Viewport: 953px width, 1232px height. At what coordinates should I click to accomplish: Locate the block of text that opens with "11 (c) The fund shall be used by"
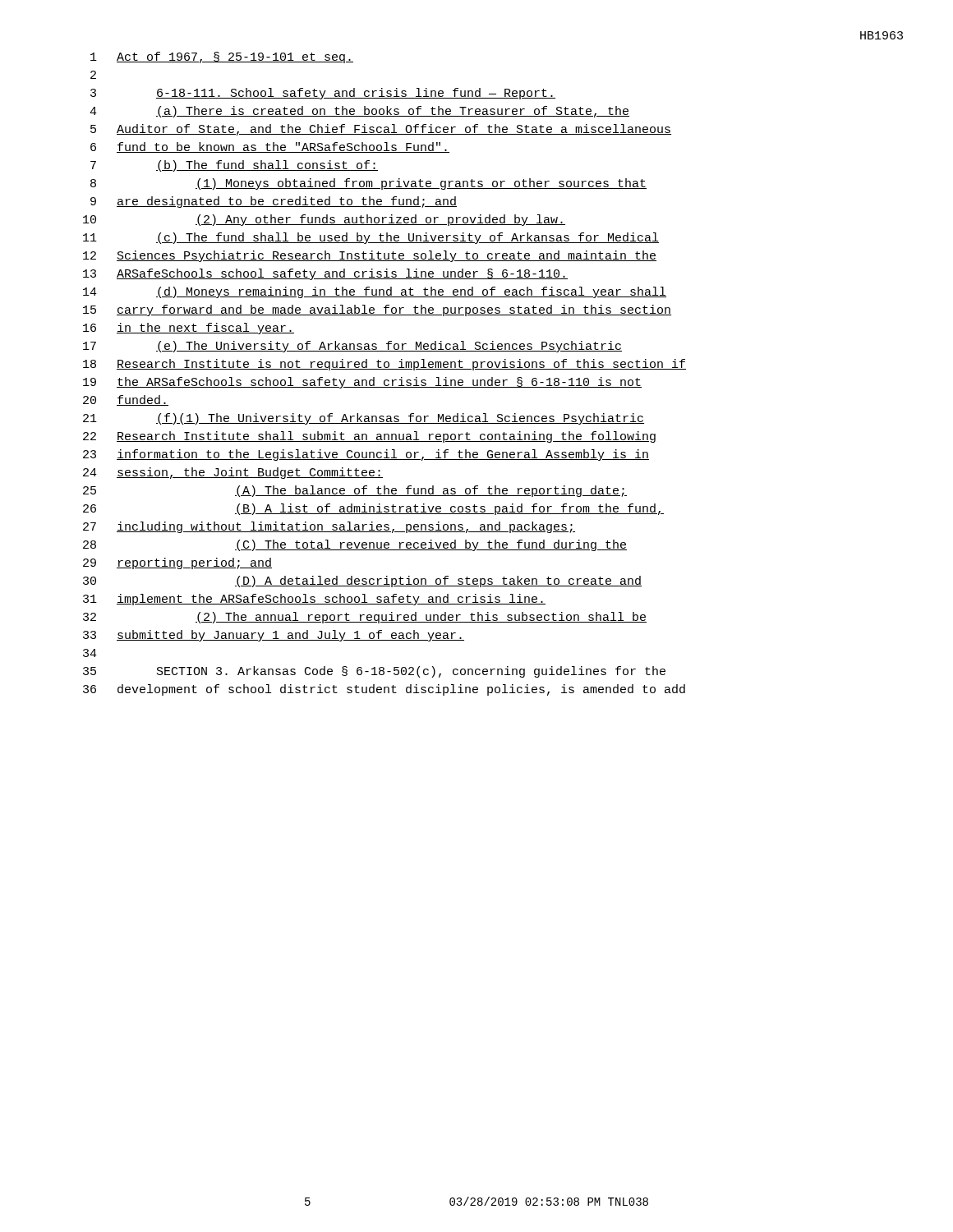click(485, 239)
